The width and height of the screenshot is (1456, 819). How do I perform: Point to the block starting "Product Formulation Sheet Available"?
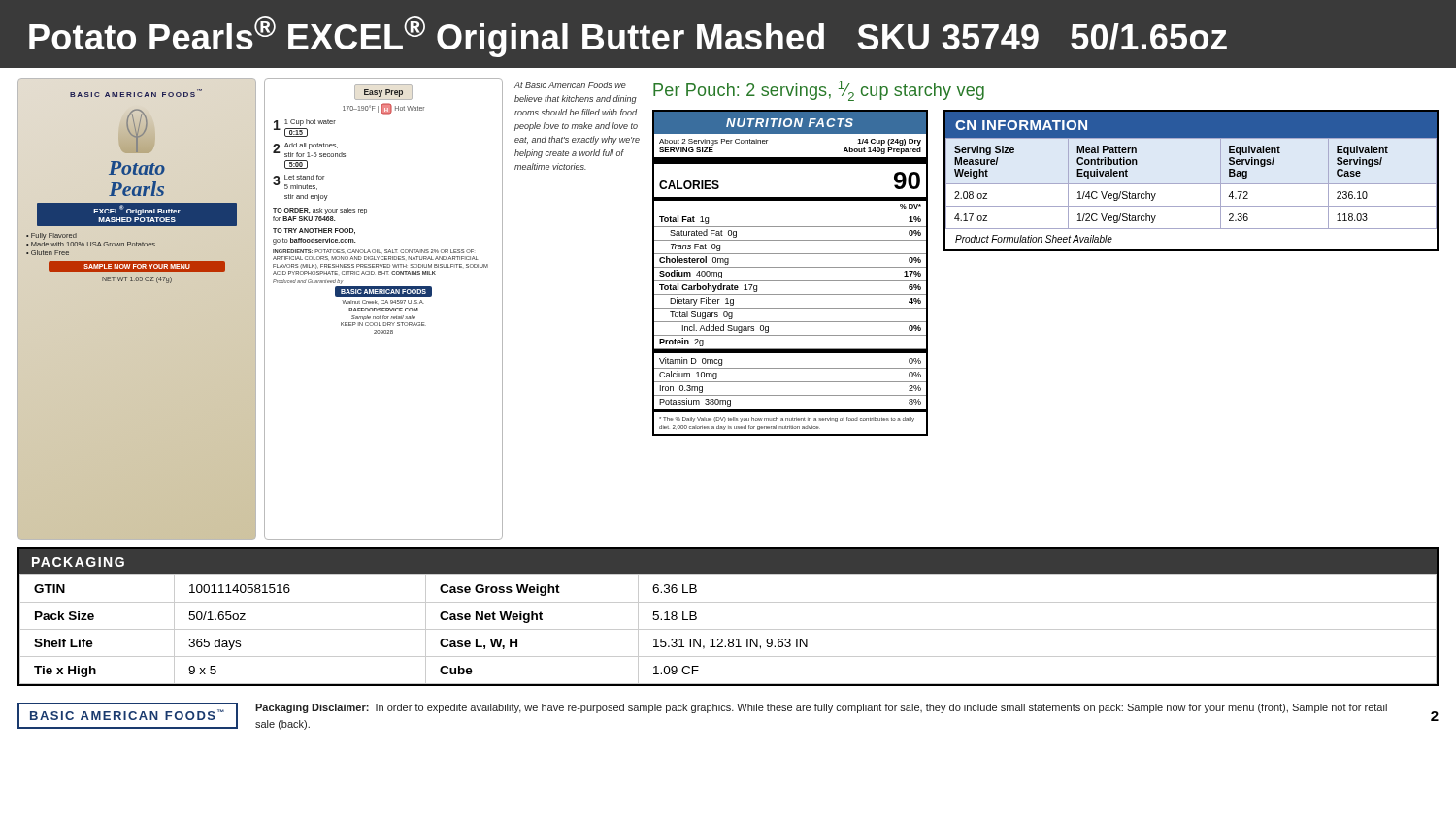pos(1034,239)
